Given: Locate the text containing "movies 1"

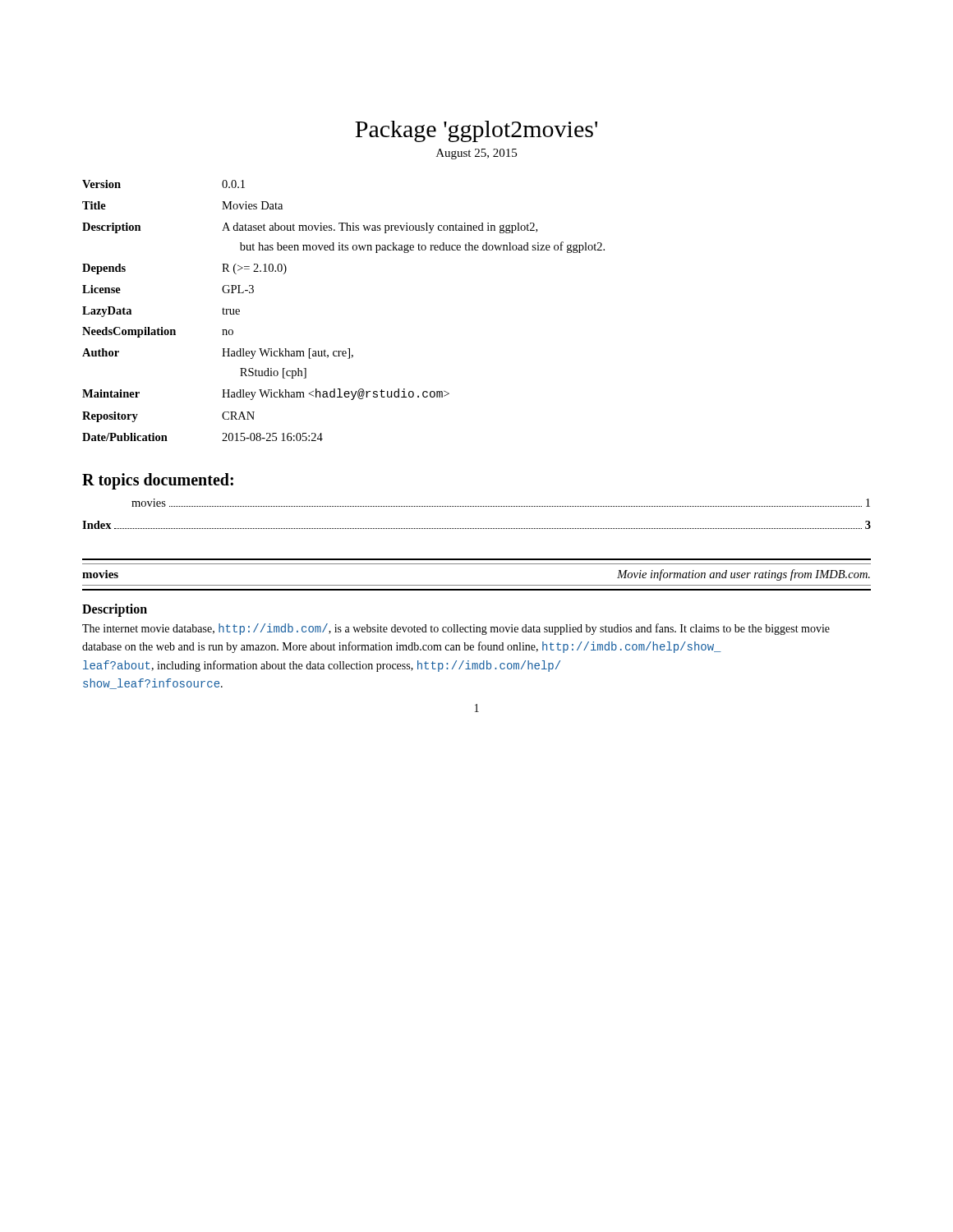Looking at the screenshot, I should point(501,503).
